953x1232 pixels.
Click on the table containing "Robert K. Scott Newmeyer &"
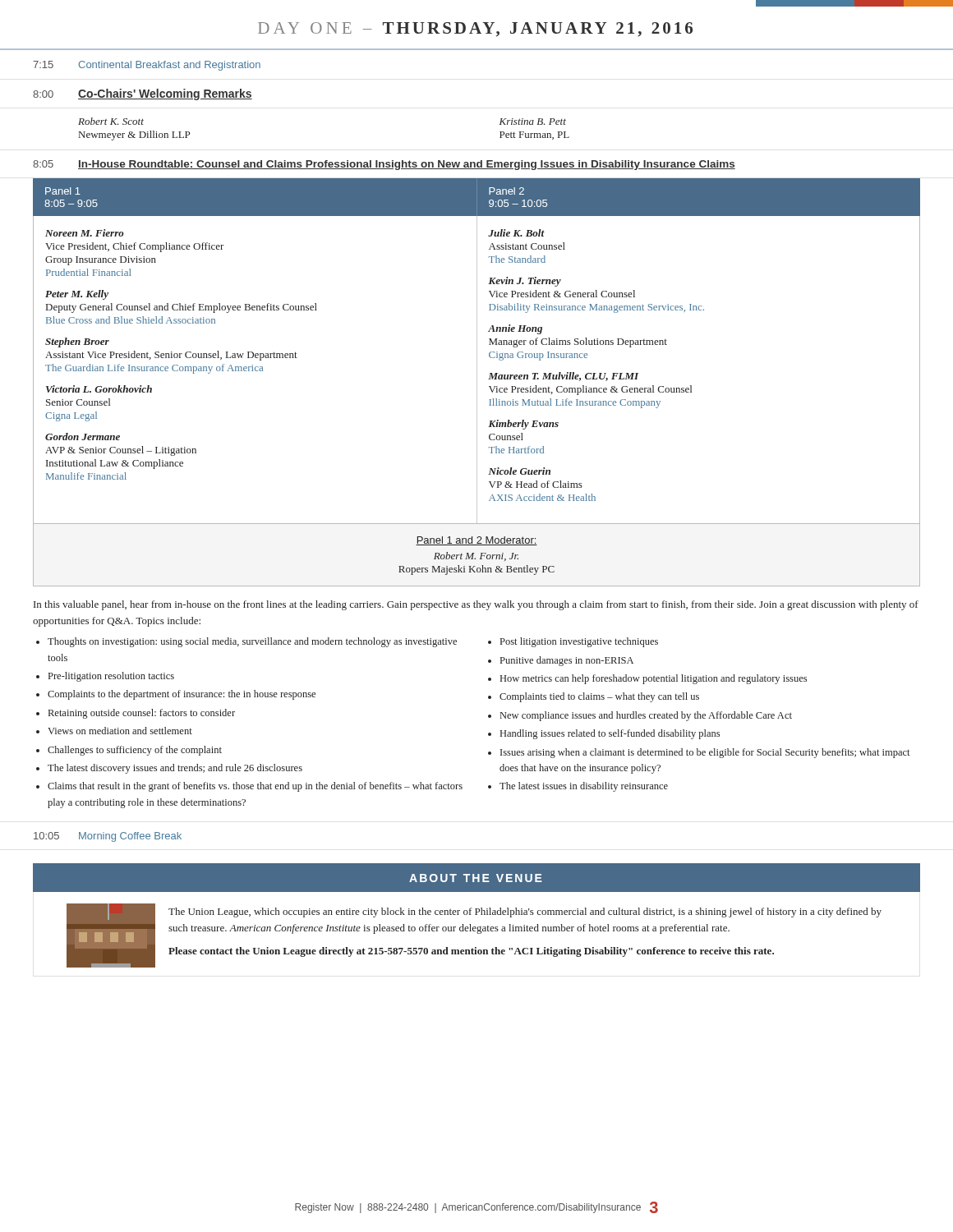click(x=476, y=129)
